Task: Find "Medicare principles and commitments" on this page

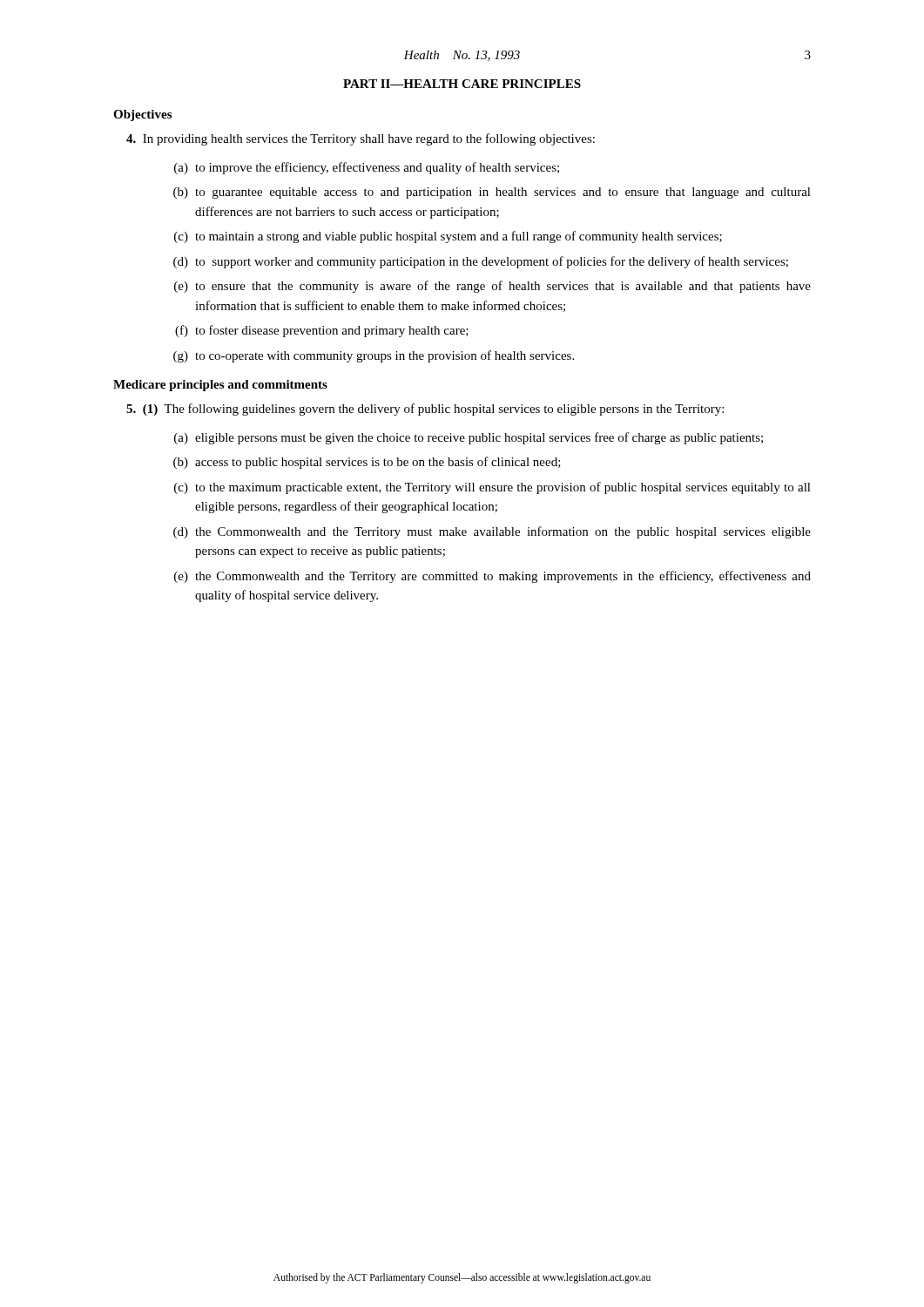Action: 220,384
